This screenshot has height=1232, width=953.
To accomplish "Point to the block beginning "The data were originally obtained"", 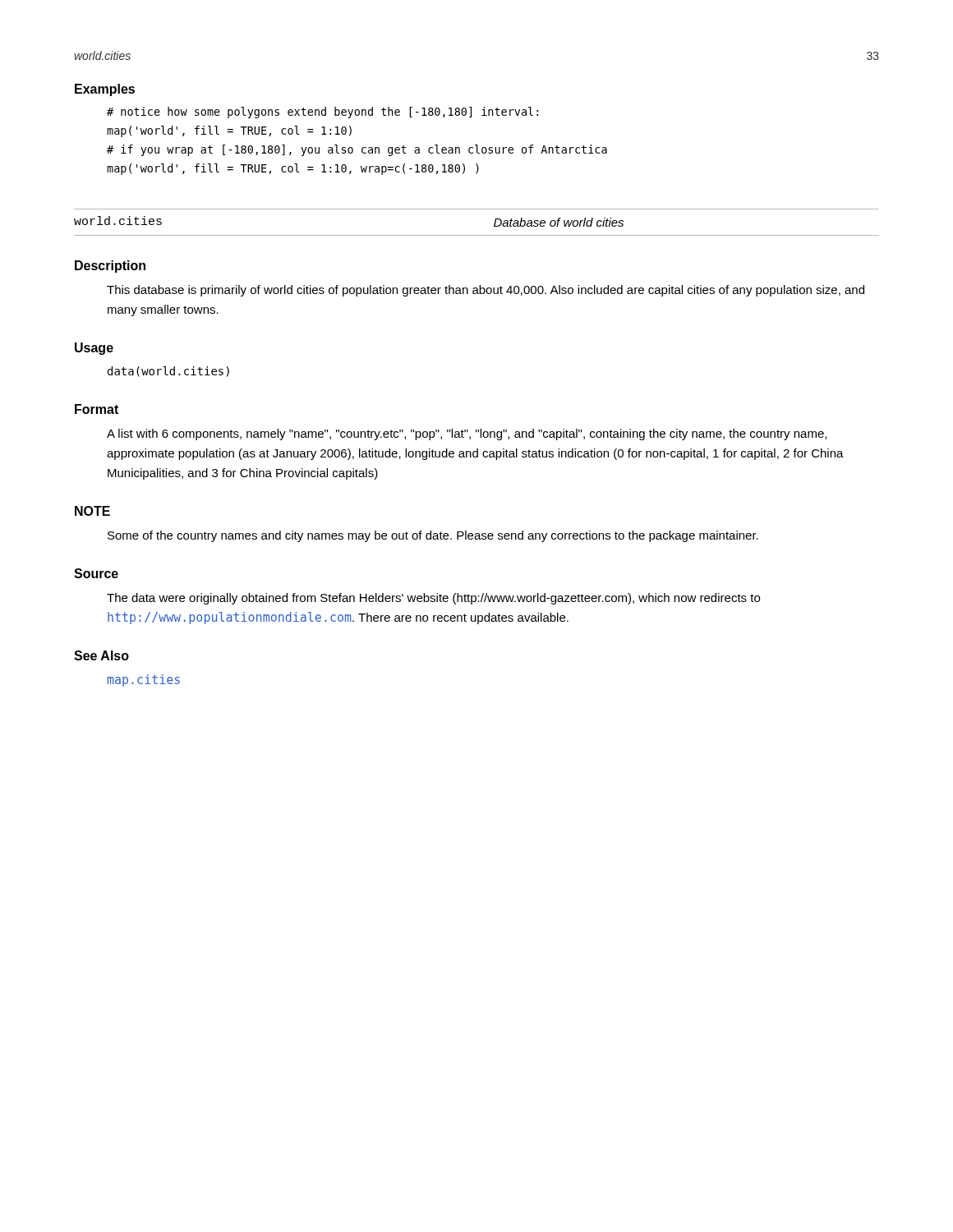I will click(493, 608).
